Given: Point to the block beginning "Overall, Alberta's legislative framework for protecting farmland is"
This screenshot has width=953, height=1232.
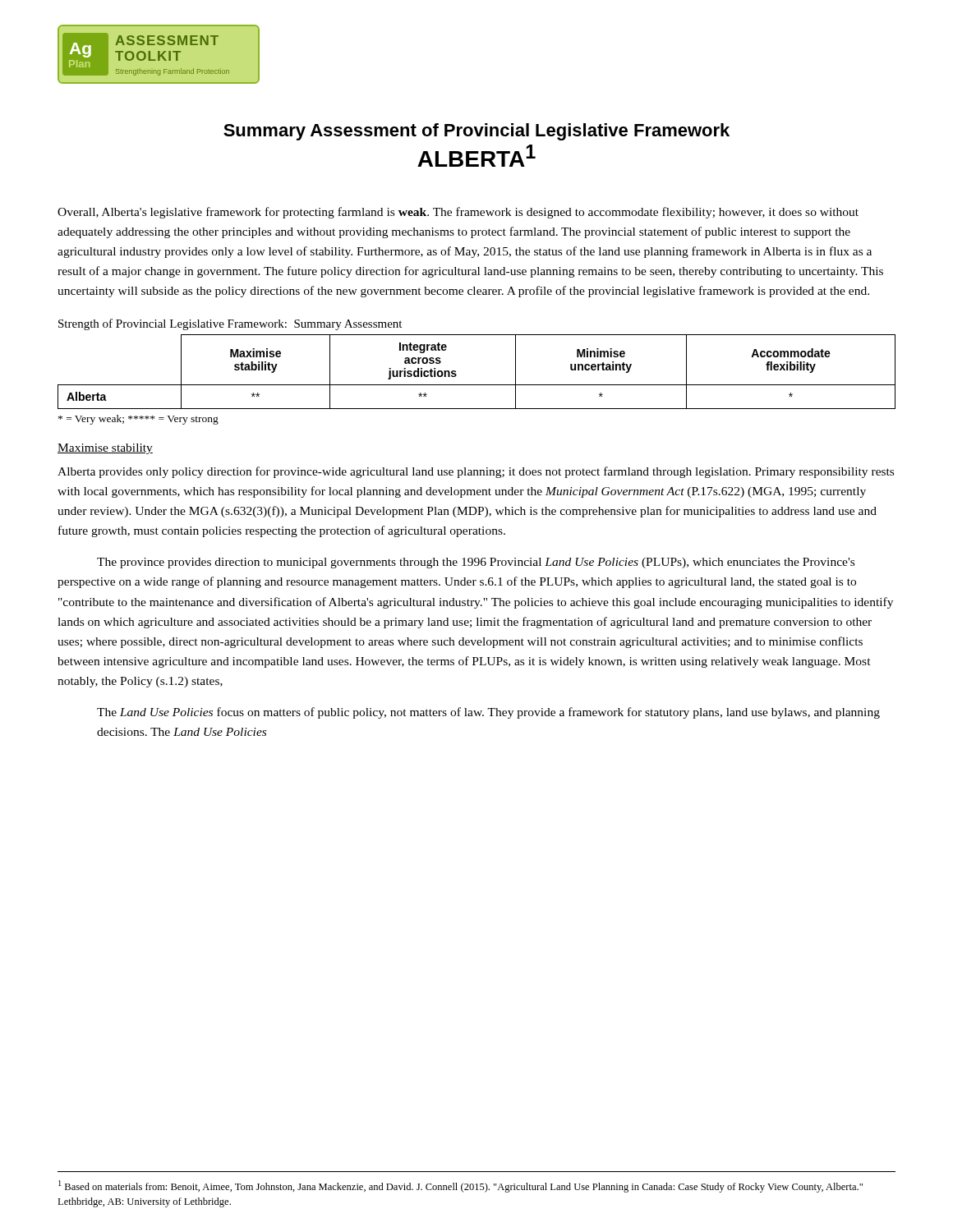Looking at the screenshot, I should [471, 251].
